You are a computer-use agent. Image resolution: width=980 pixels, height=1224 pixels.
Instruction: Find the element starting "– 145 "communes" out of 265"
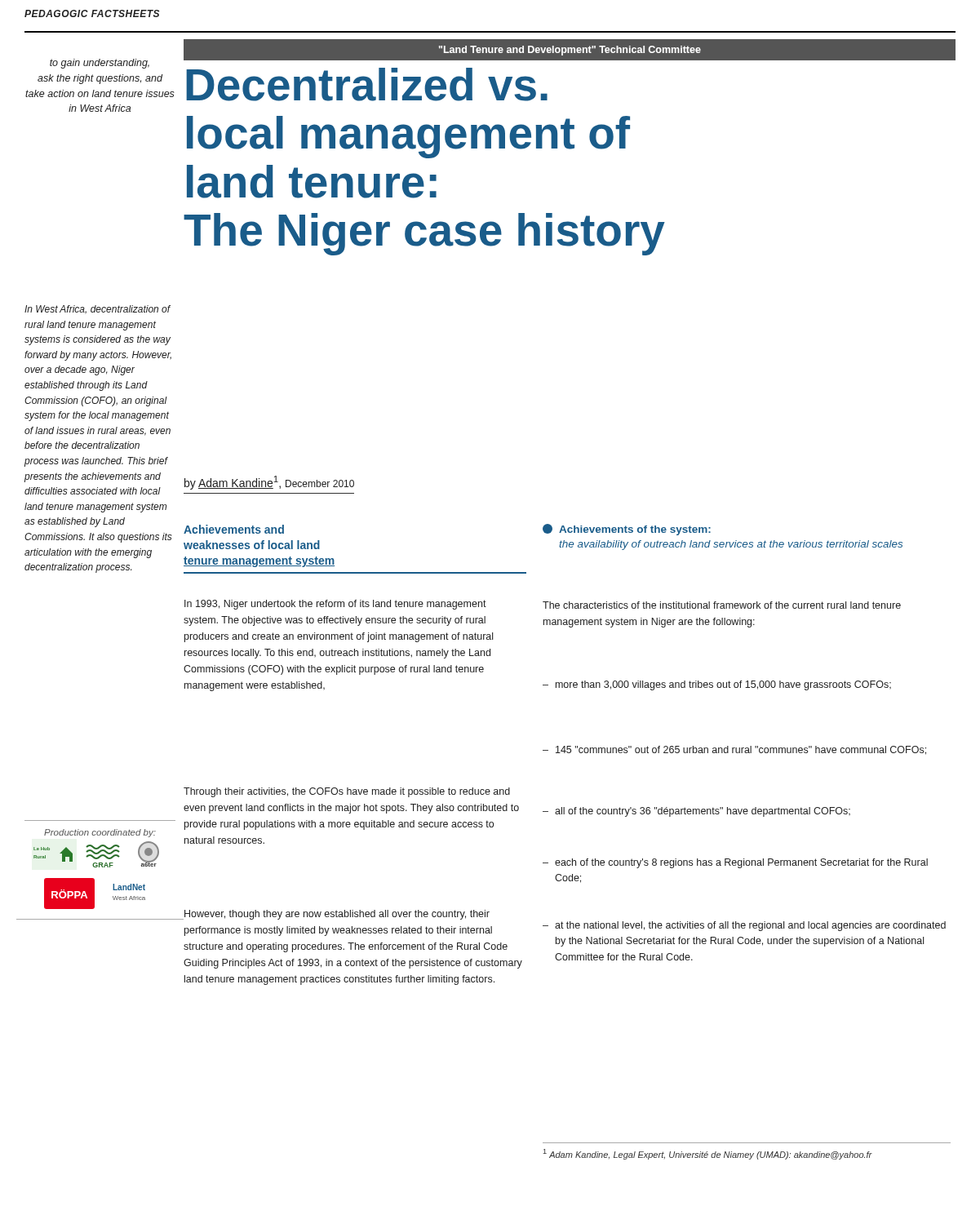tap(735, 750)
